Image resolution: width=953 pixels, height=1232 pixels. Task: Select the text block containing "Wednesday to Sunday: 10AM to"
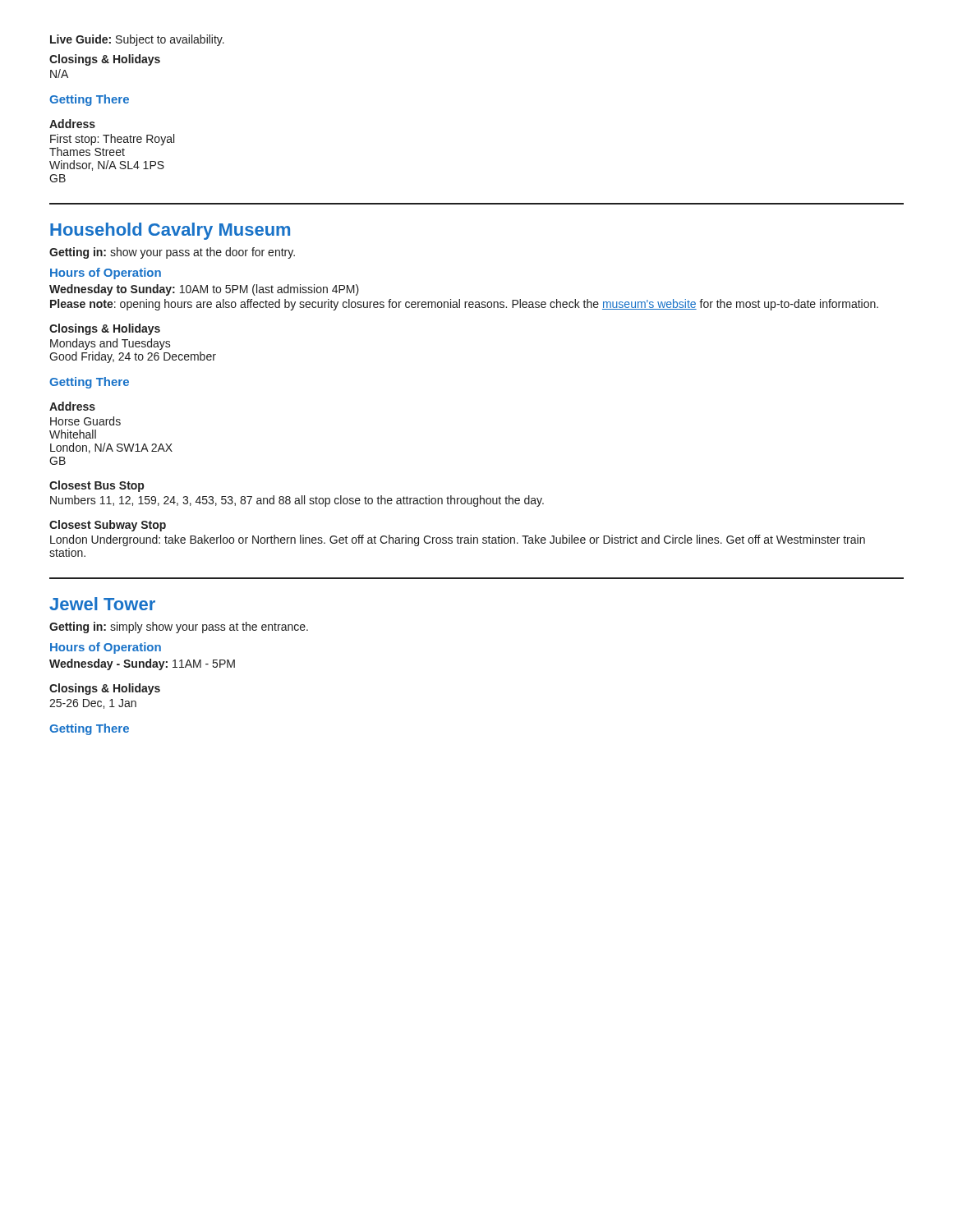coord(204,289)
